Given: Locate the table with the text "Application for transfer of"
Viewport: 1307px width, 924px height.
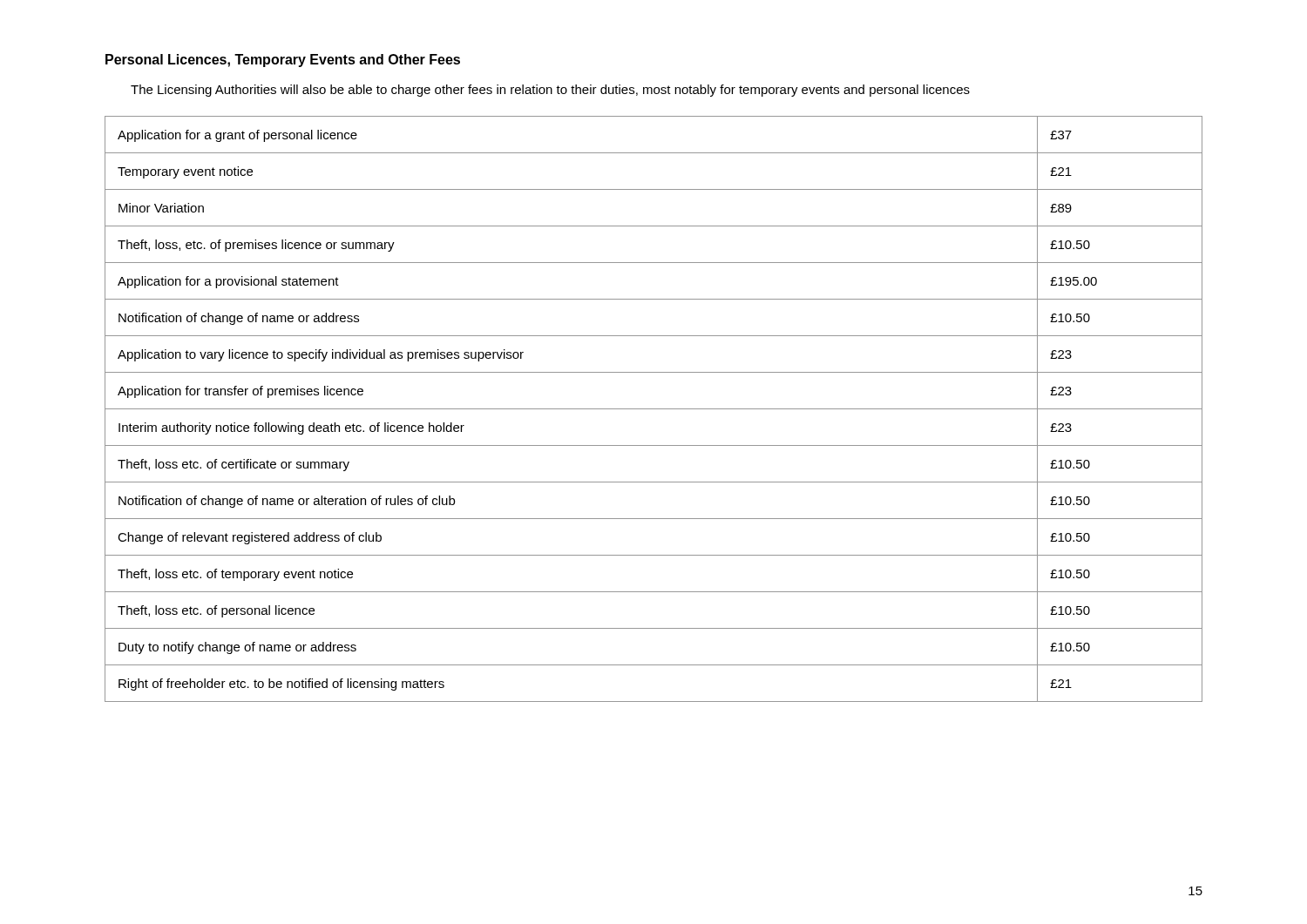Looking at the screenshot, I should pos(654,408).
